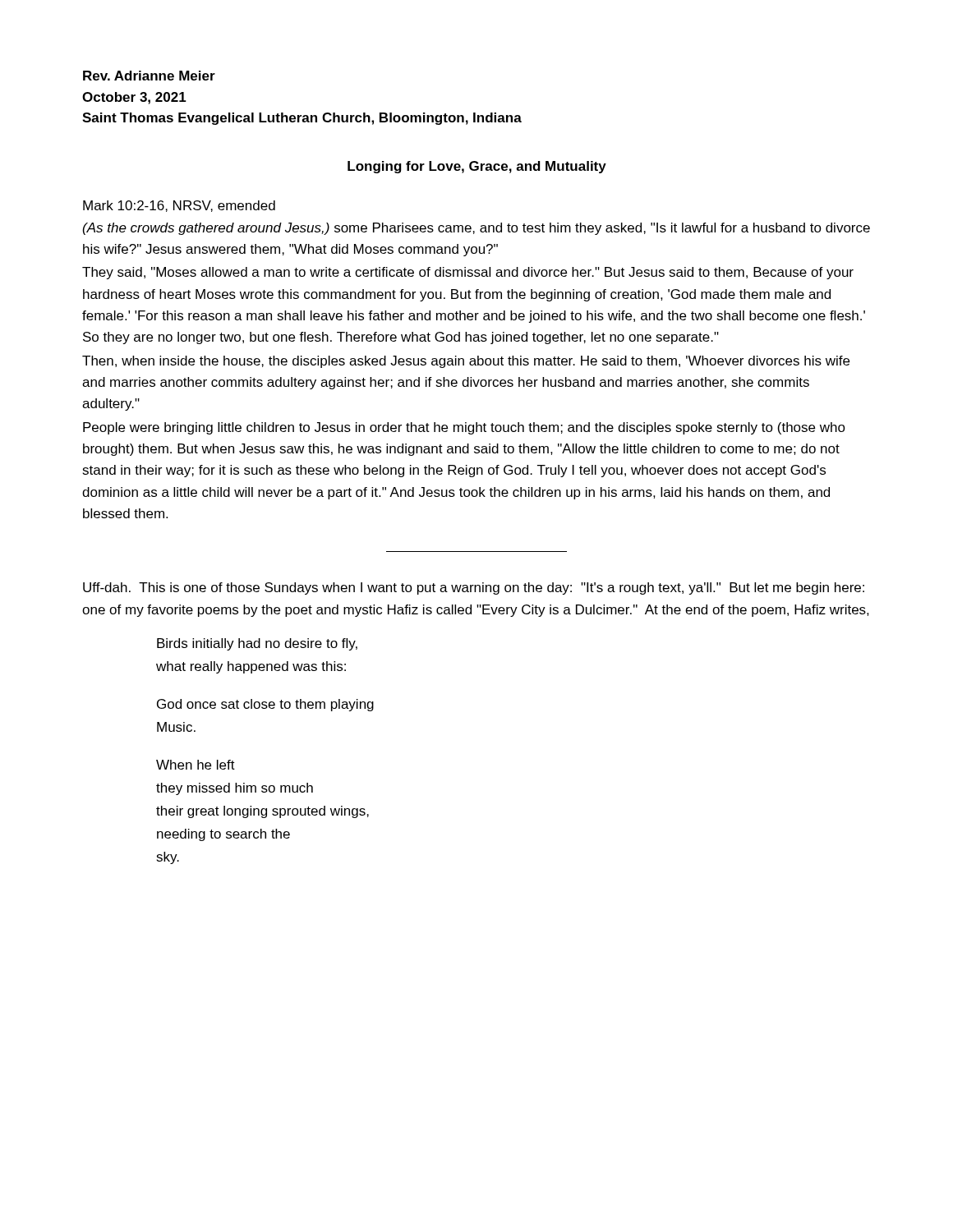Click on the text starting "Longing for Love, Grace, and Mutuality"
The width and height of the screenshot is (953, 1232).
click(x=476, y=166)
